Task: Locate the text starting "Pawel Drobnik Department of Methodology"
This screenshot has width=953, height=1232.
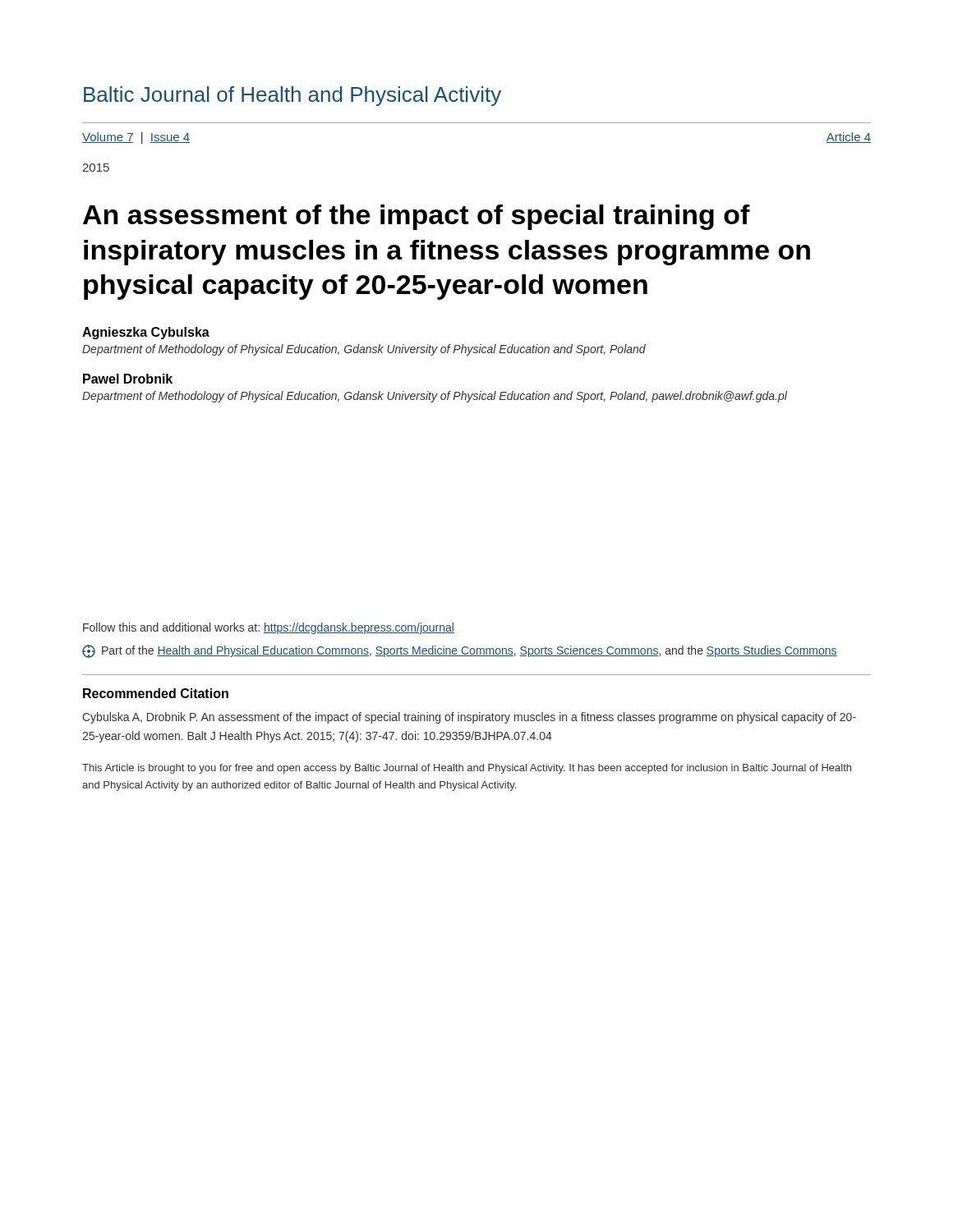Action: (x=476, y=388)
